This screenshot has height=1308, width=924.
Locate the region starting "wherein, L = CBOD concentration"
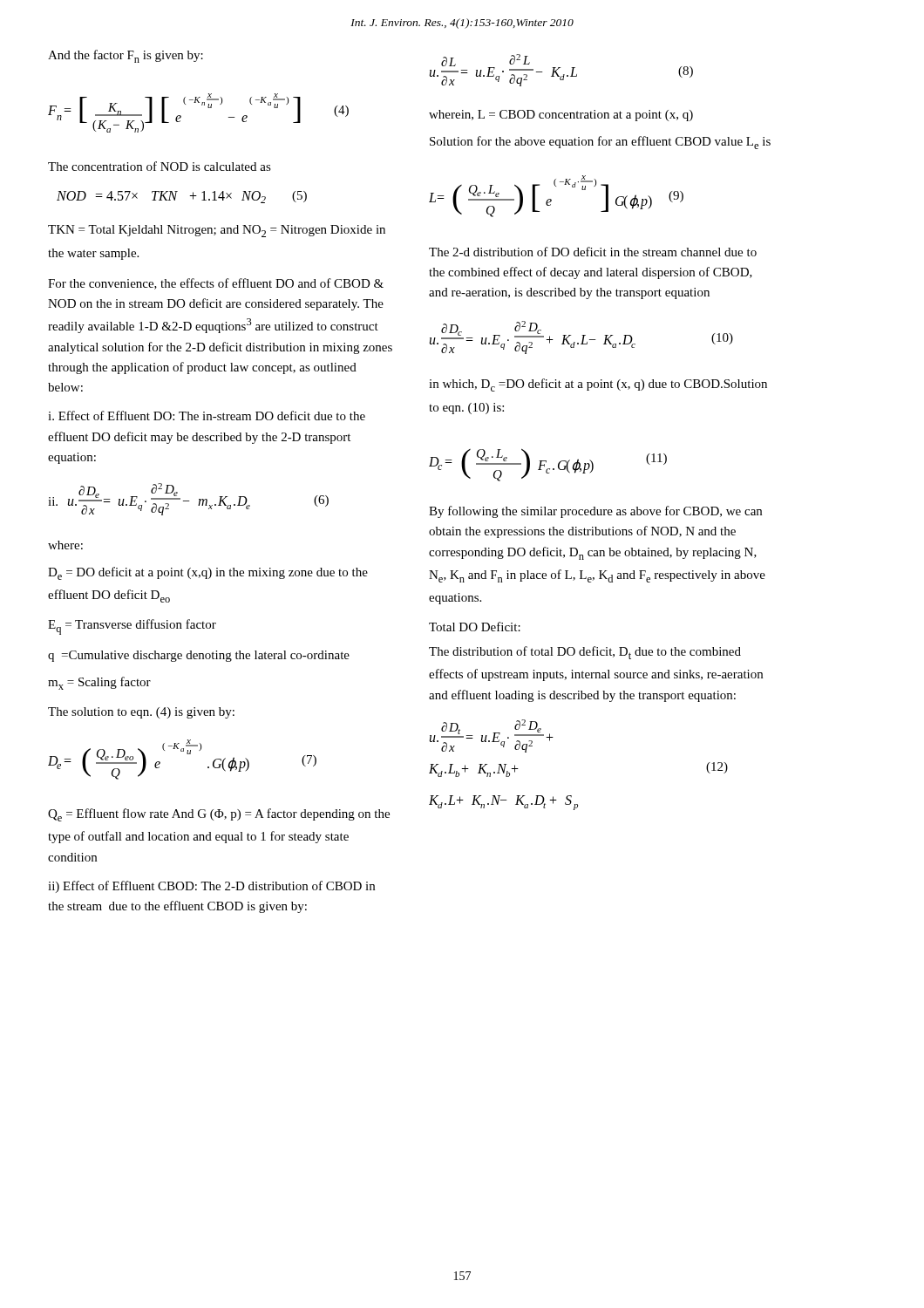tap(561, 114)
